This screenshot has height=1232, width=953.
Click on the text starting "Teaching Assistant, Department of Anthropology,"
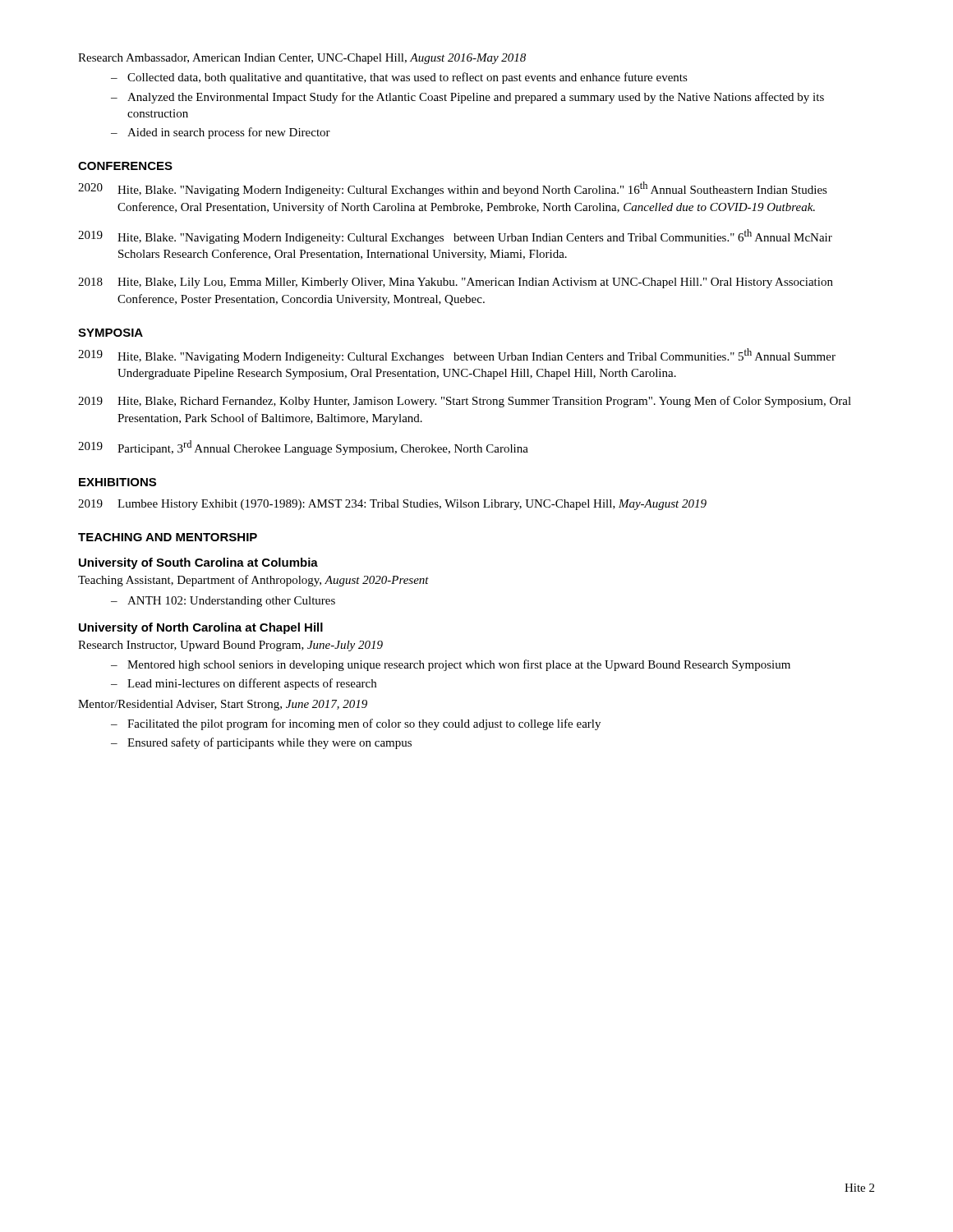253,580
